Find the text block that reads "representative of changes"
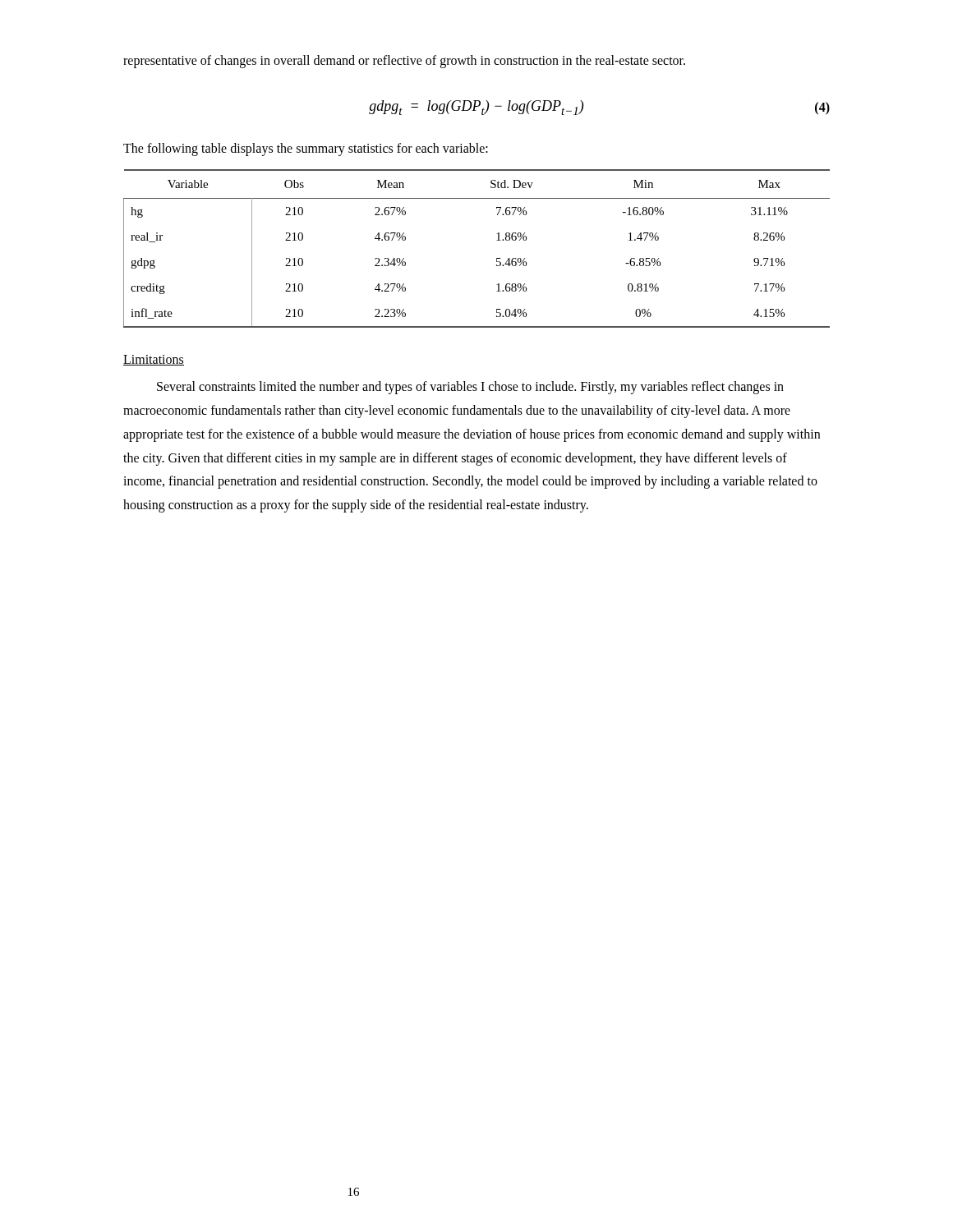The width and height of the screenshot is (953, 1232). [405, 60]
